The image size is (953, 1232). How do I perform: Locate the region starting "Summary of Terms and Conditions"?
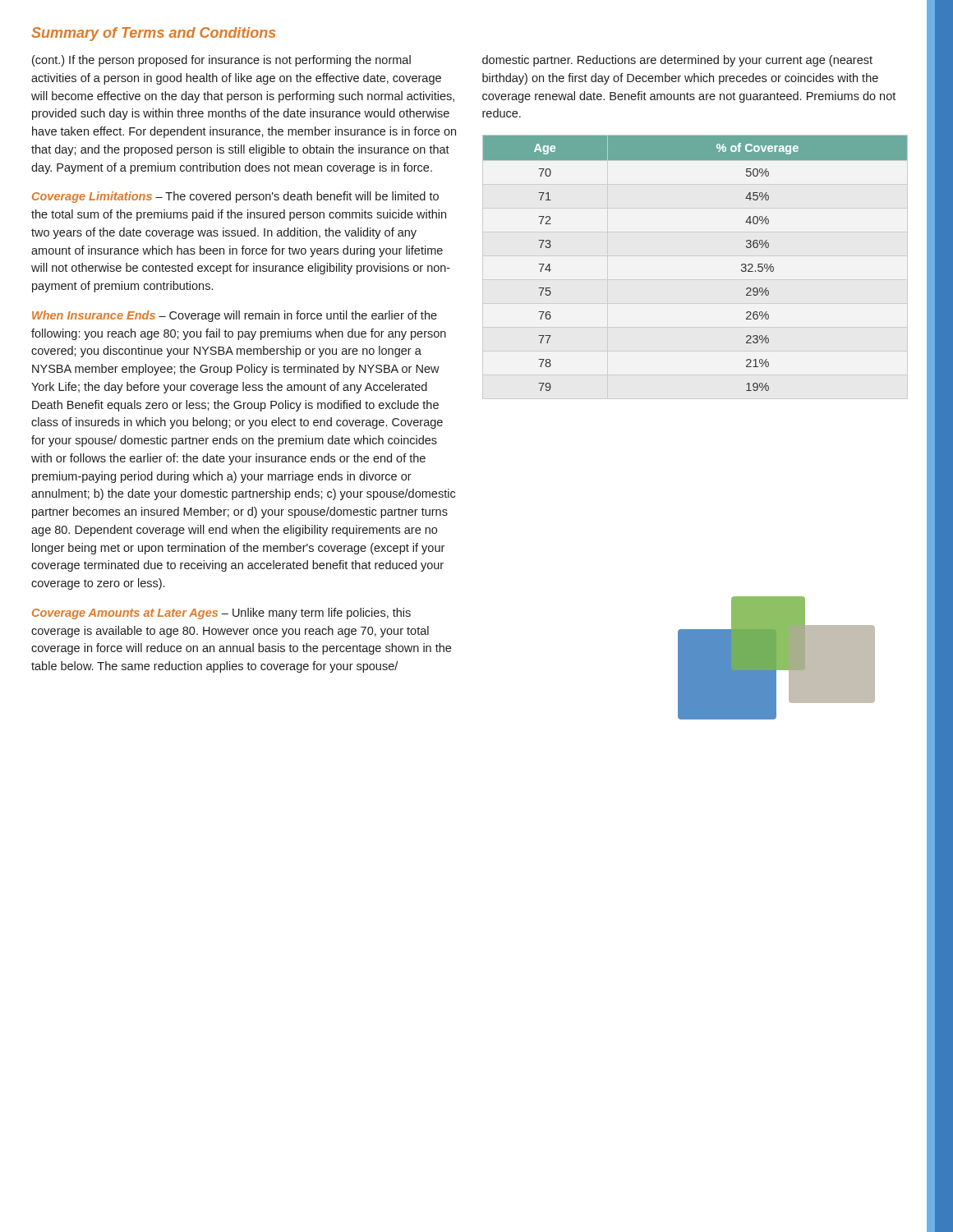coord(154,33)
